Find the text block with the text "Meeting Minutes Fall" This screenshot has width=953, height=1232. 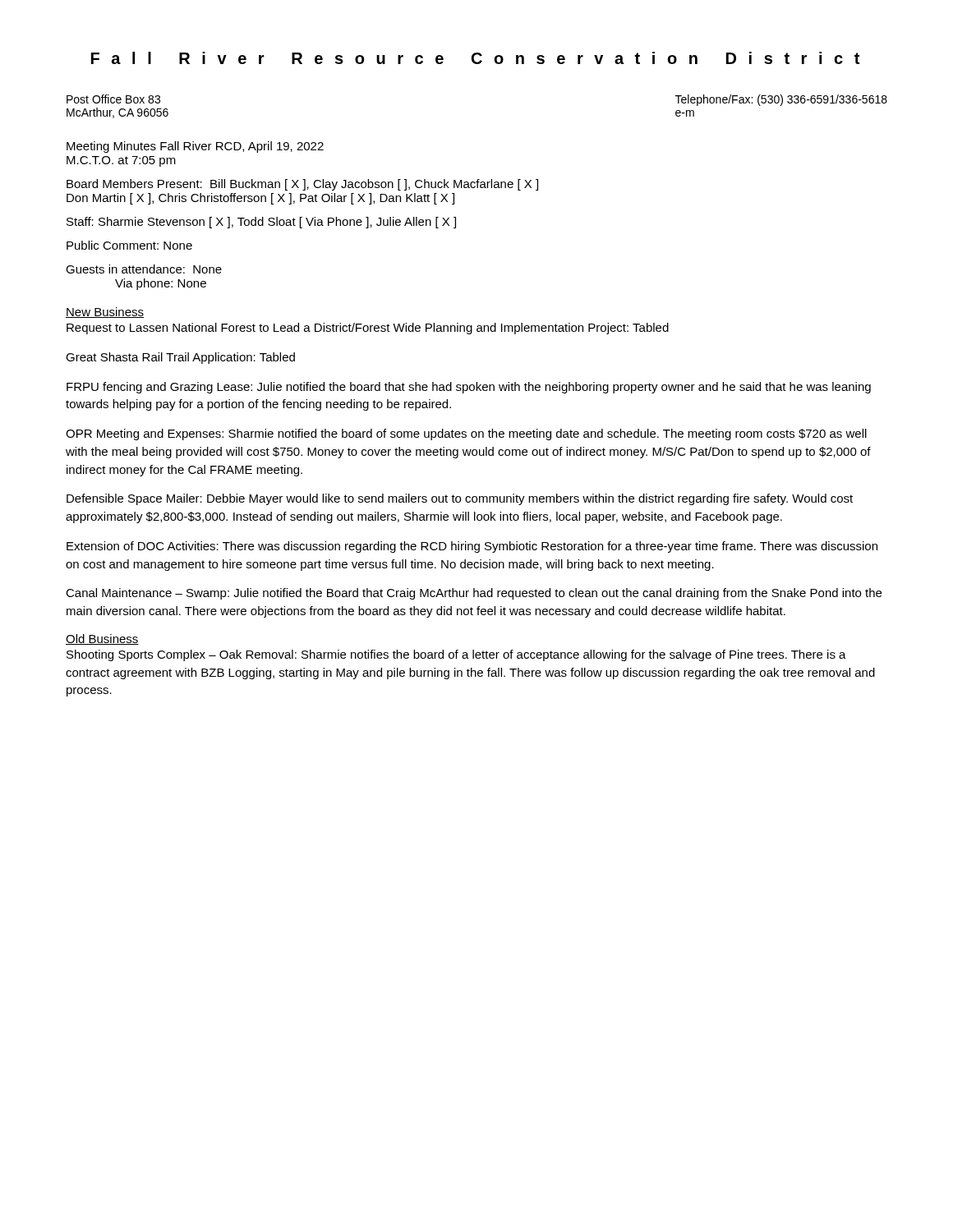click(x=195, y=153)
